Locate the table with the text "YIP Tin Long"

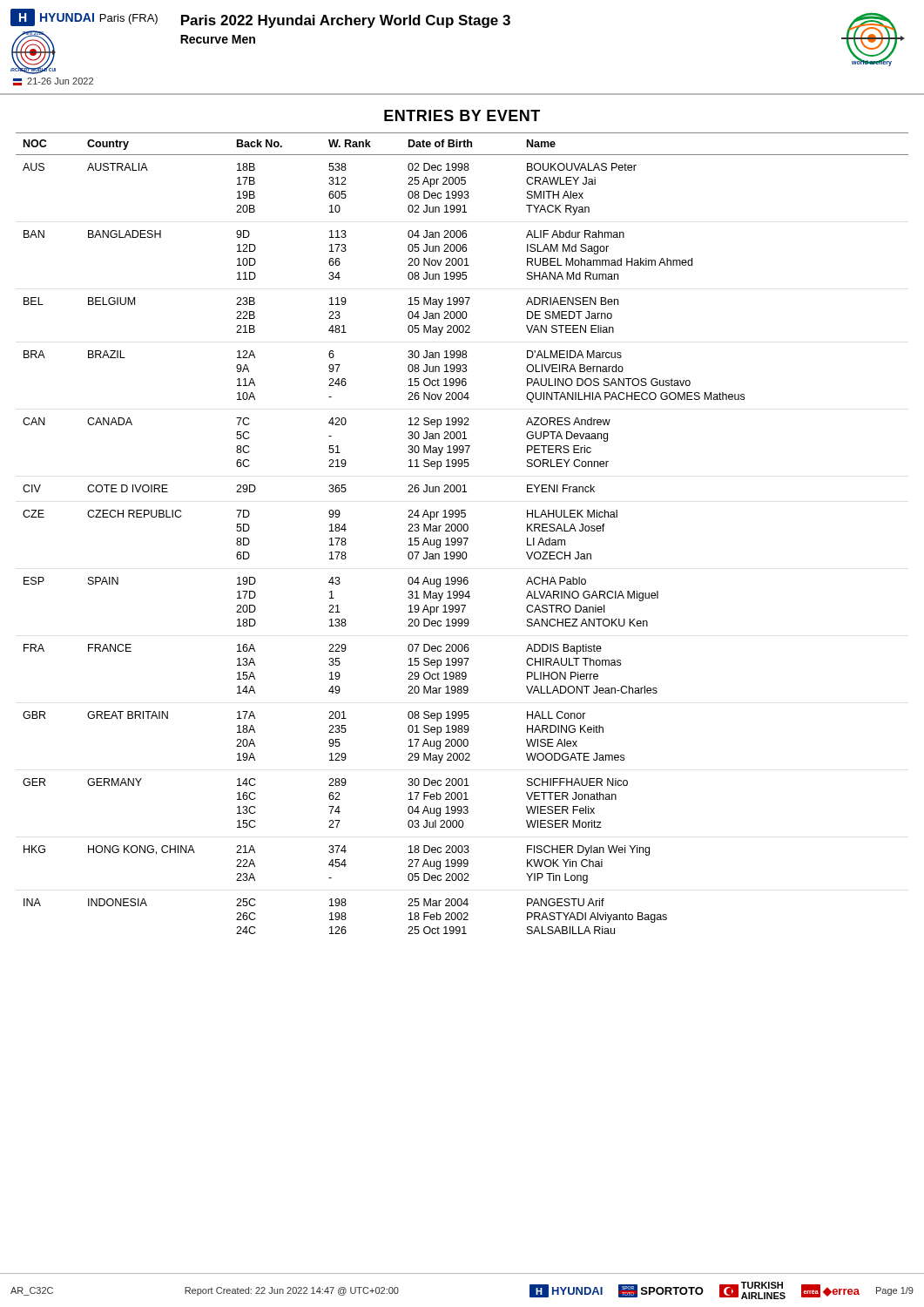tap(462, 538)
